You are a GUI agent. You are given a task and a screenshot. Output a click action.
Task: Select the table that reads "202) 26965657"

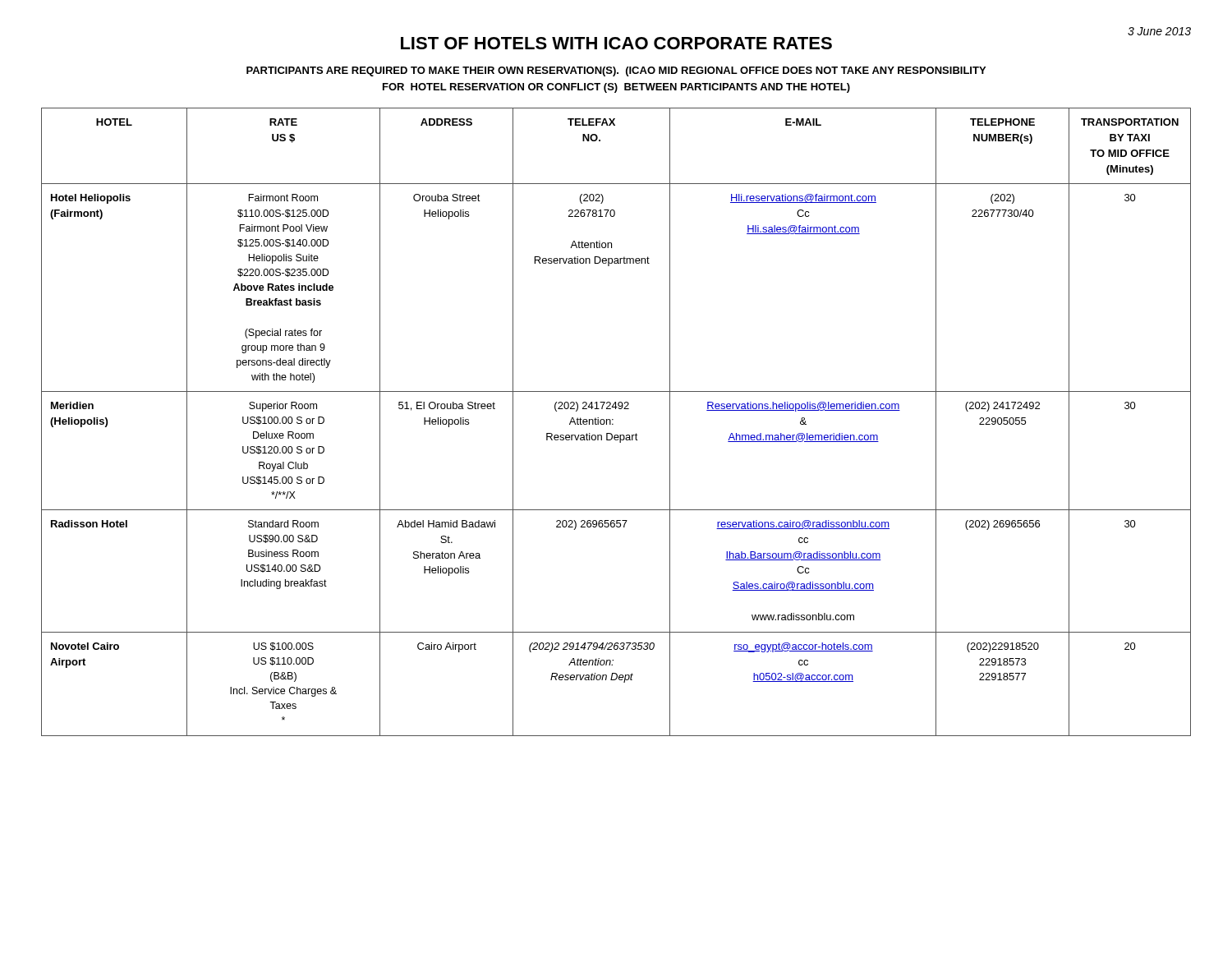pyautogui.click(x=616, y=422)
